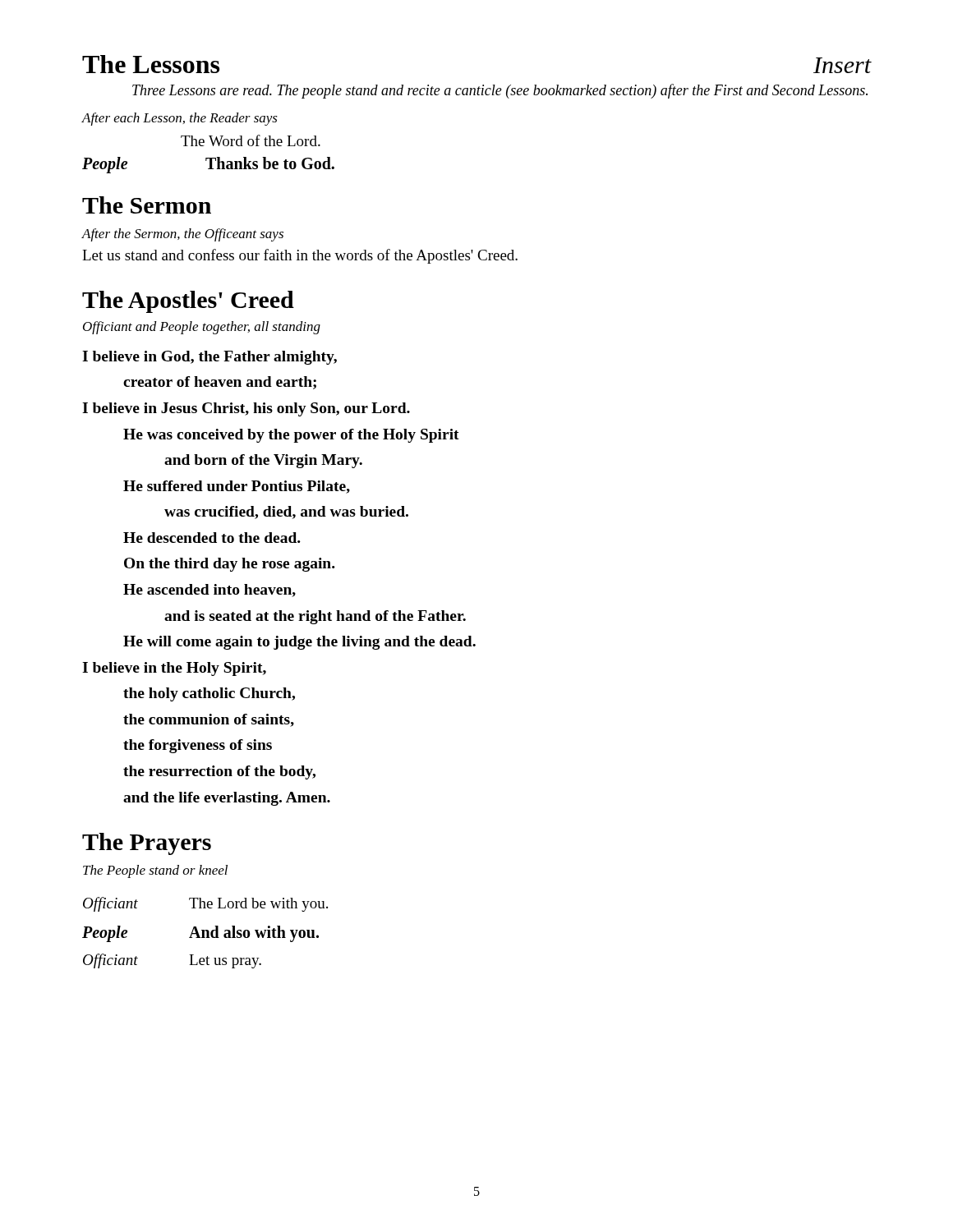Image resolution: width=953 pixels, height=1232 pixels.
Task: Where is the passage that starts "Let us stand and confess"?
Action: [x=300, y=255]
